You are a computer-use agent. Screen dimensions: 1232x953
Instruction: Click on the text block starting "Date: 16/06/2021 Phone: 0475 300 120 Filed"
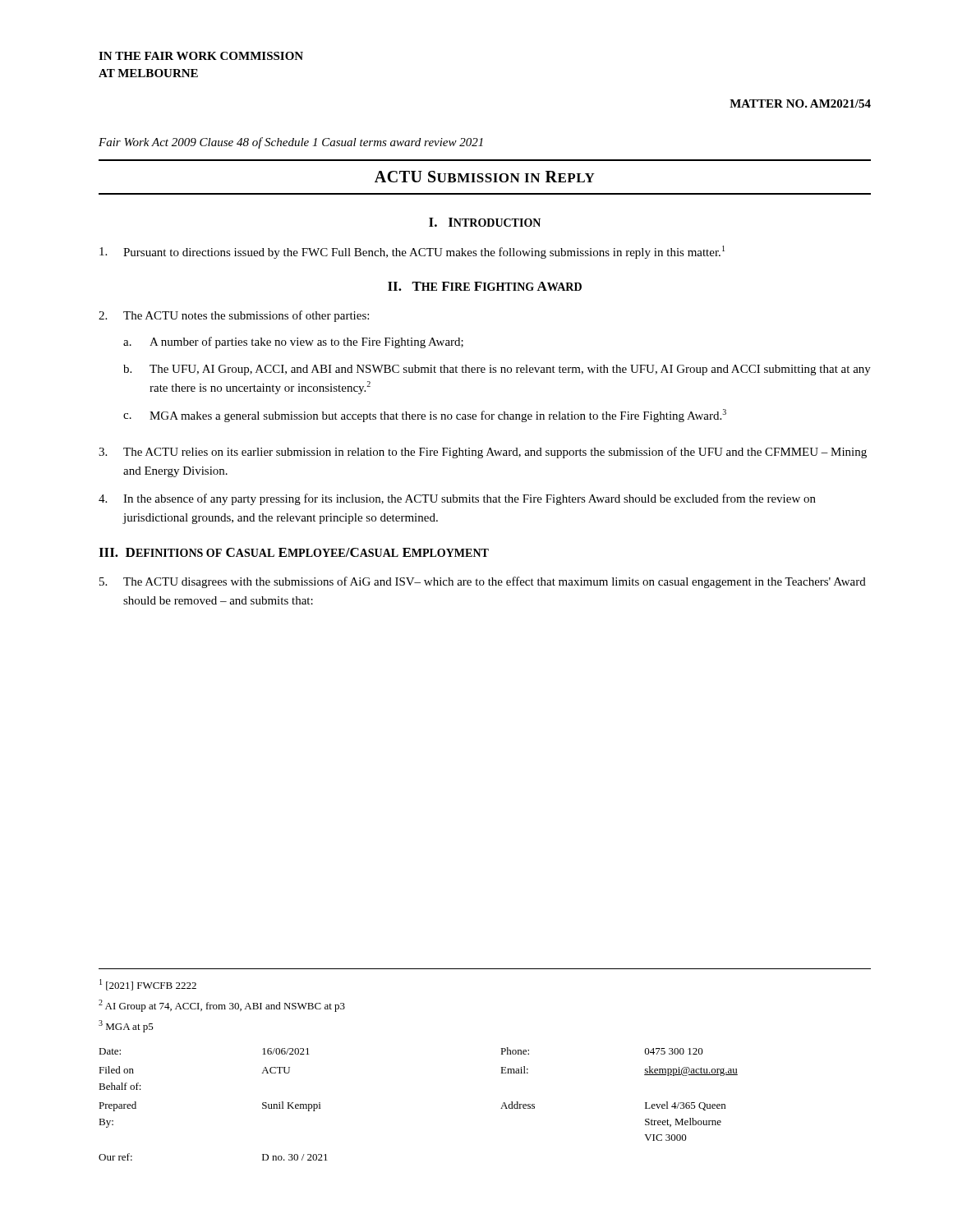pyautogui.click(x=112, y=1051)
